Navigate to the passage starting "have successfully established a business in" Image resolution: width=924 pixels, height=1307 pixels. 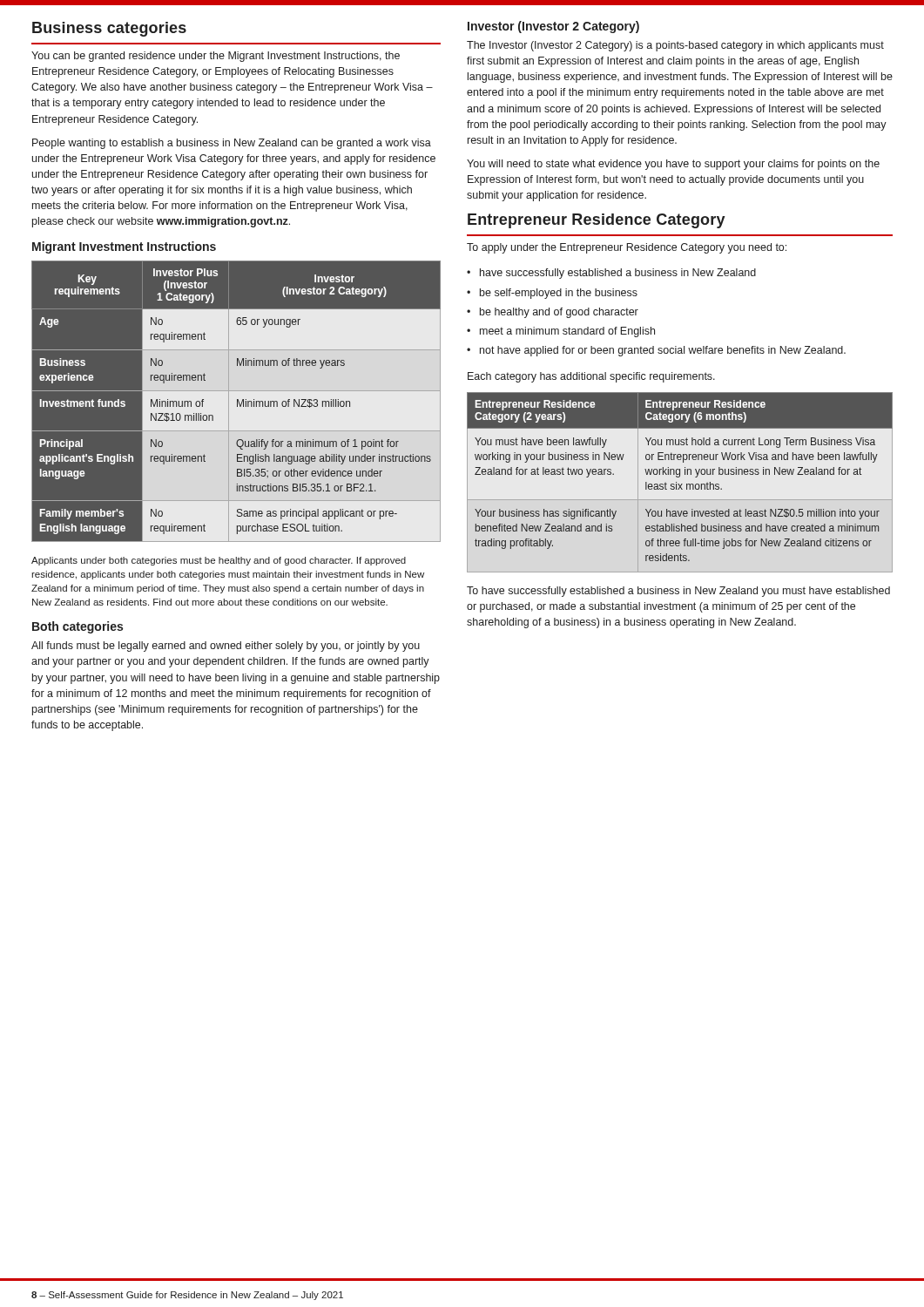coord(618,273)
